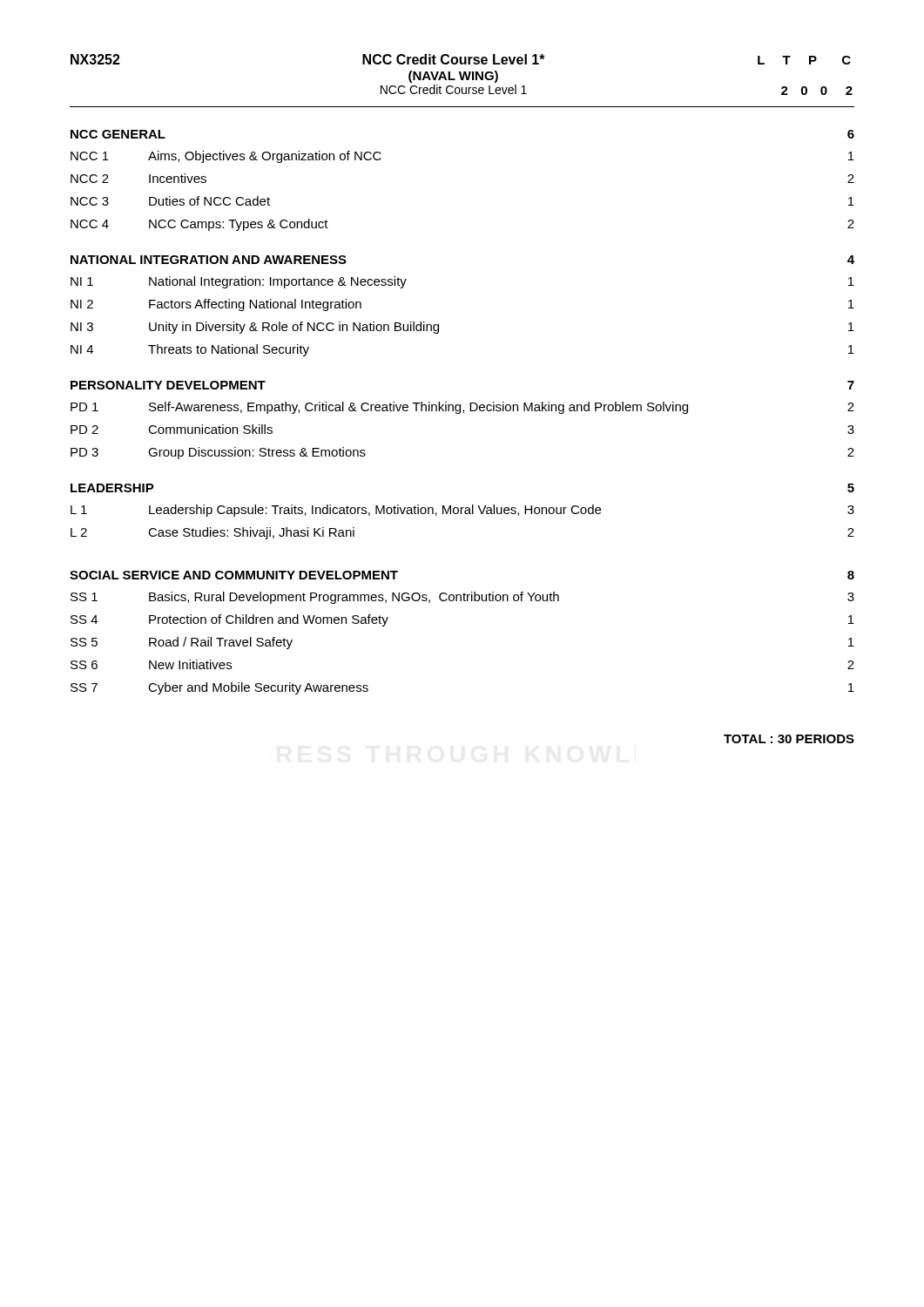Click where it says "PERSONALITY DEVELOPMENT 7"

click(169, 385)
